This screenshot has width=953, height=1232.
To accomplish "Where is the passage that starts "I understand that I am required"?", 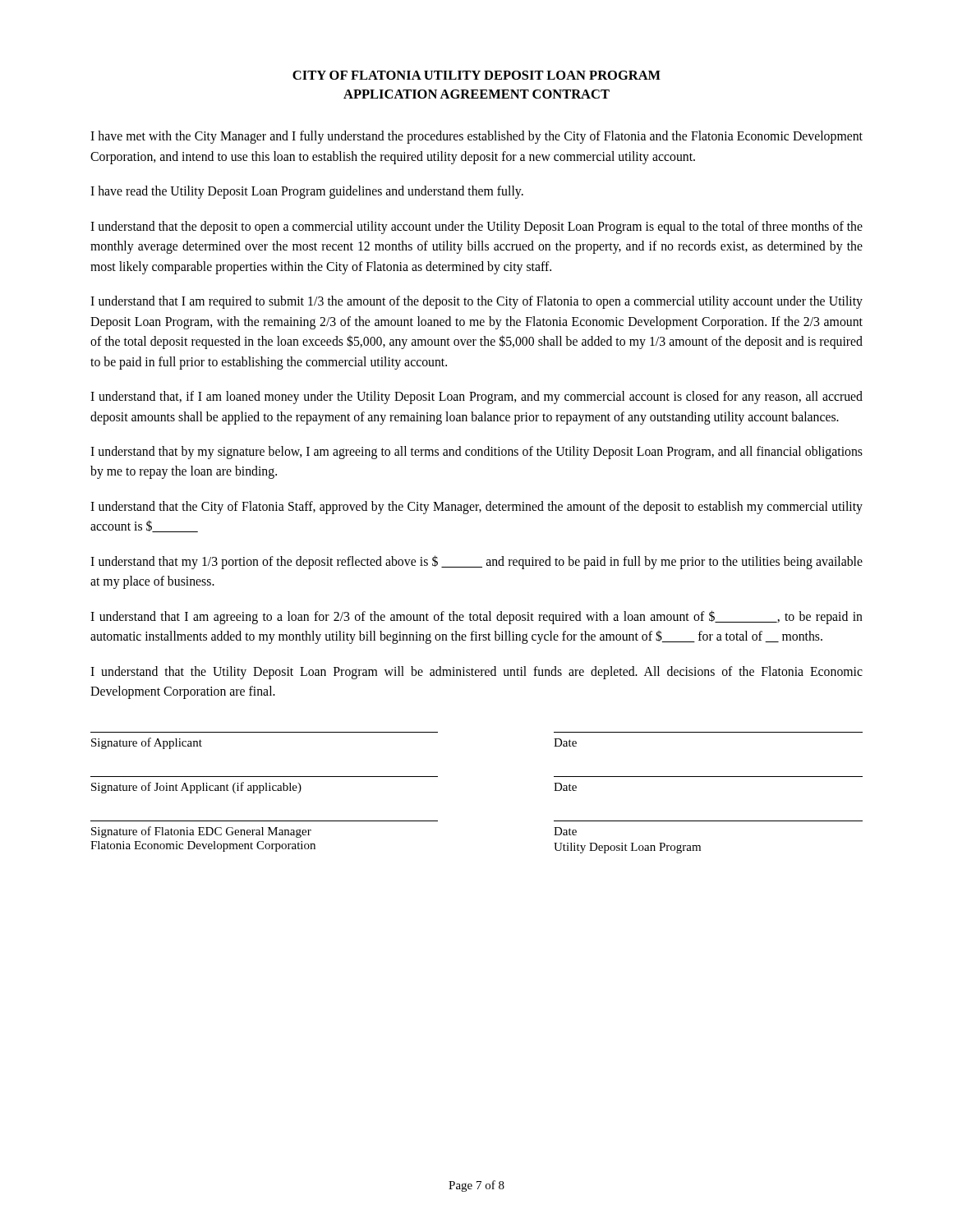I will click(x=476, y=331).
